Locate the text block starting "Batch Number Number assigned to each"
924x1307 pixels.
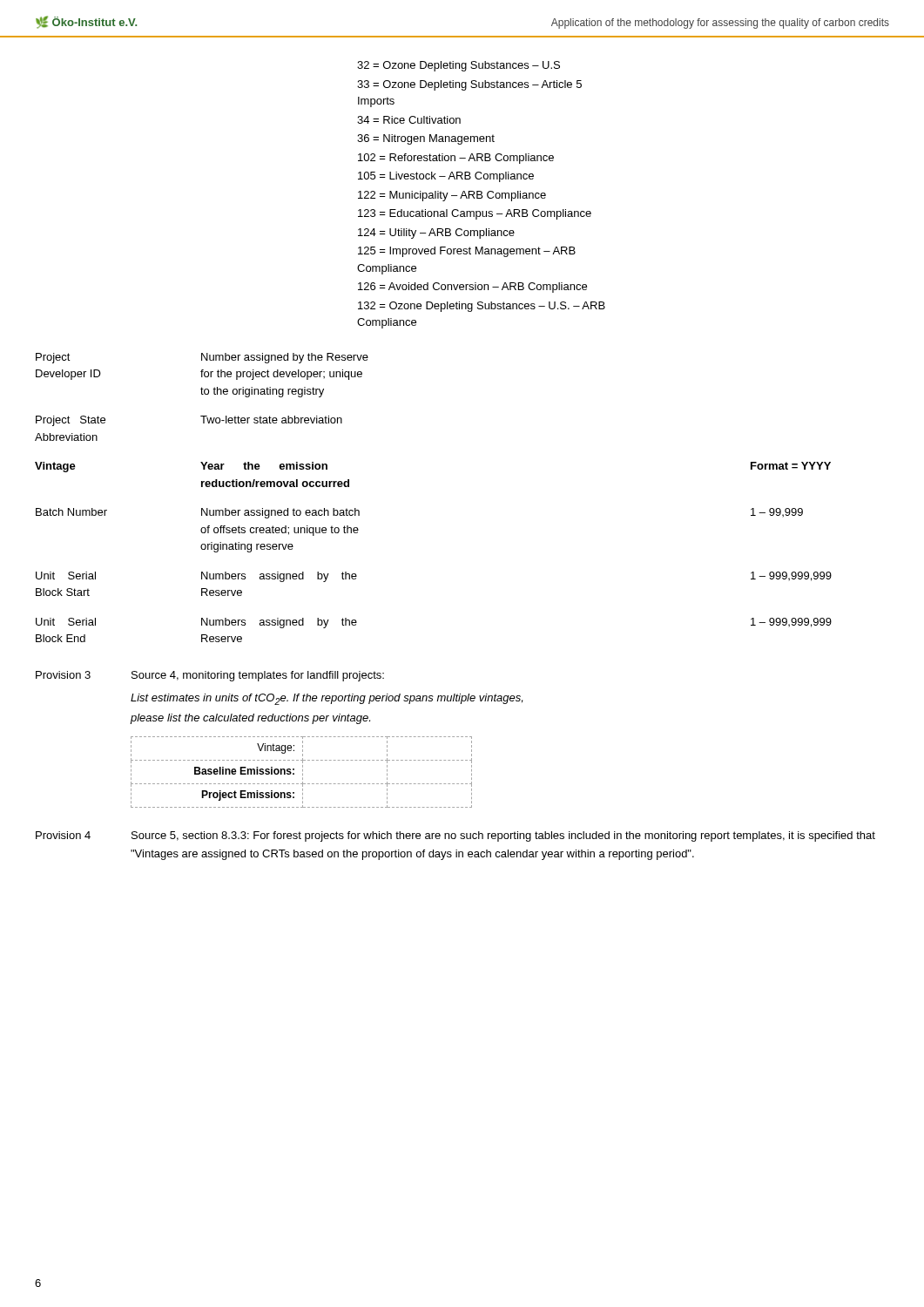[x=71, y=513]
